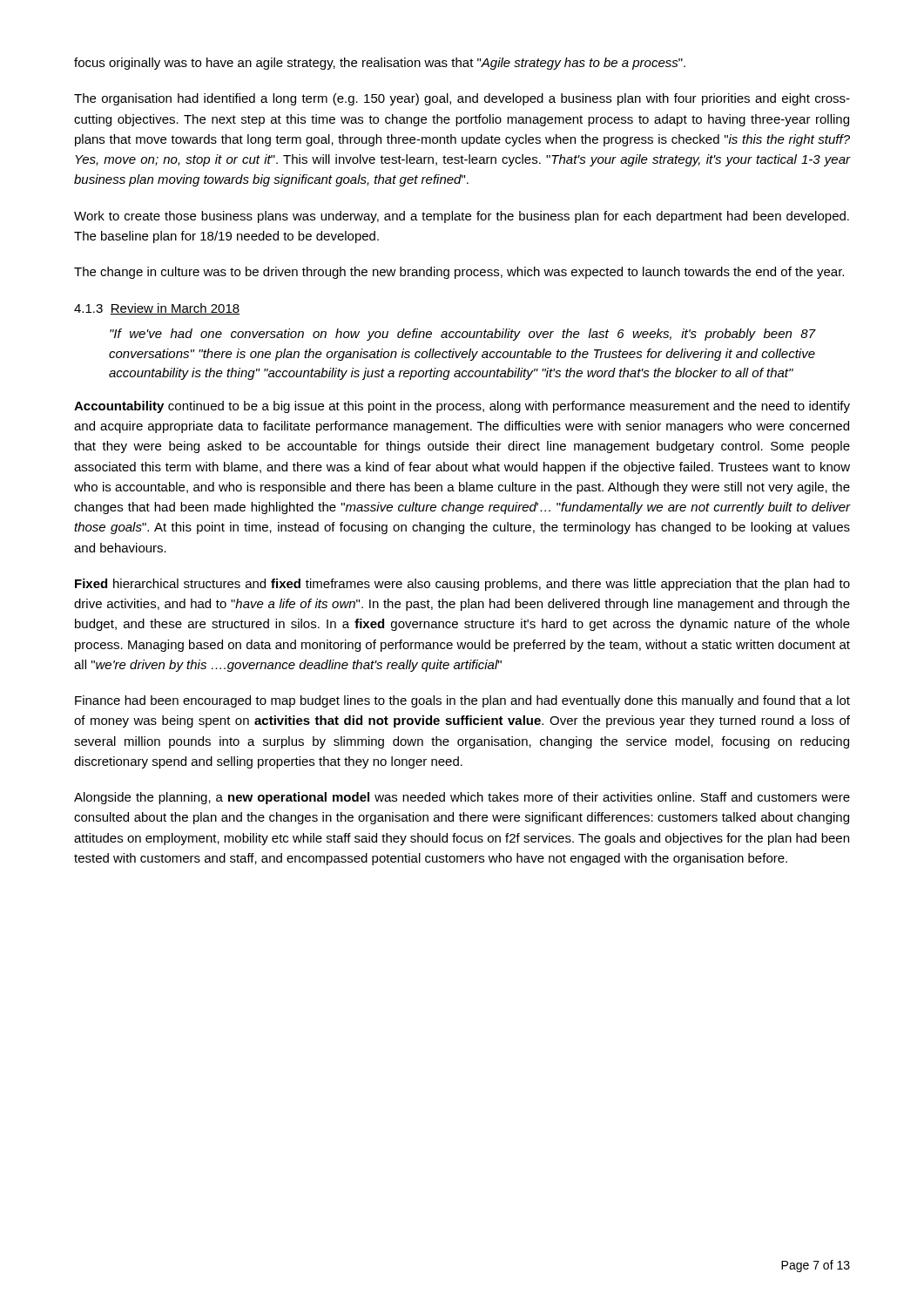Image resolution: width=924 pixels, height=1307 pixels.
Task: Click the passage that begins "Alongside the planning,"
Action: coord(462,827)
